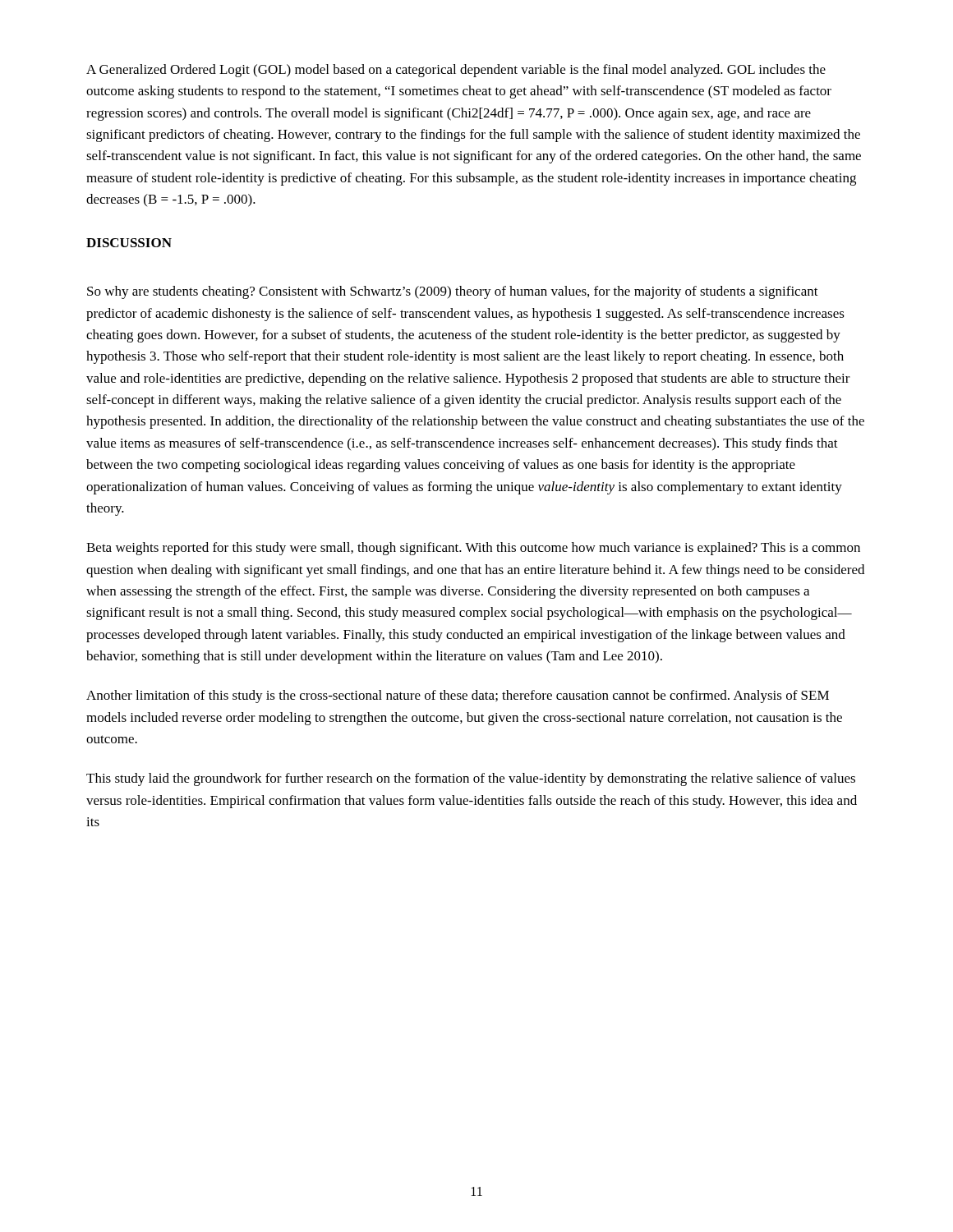
Task: Click on the element starting "A Generalized Ordered Logit (GOL) model"
Action: tap(474, 134)
